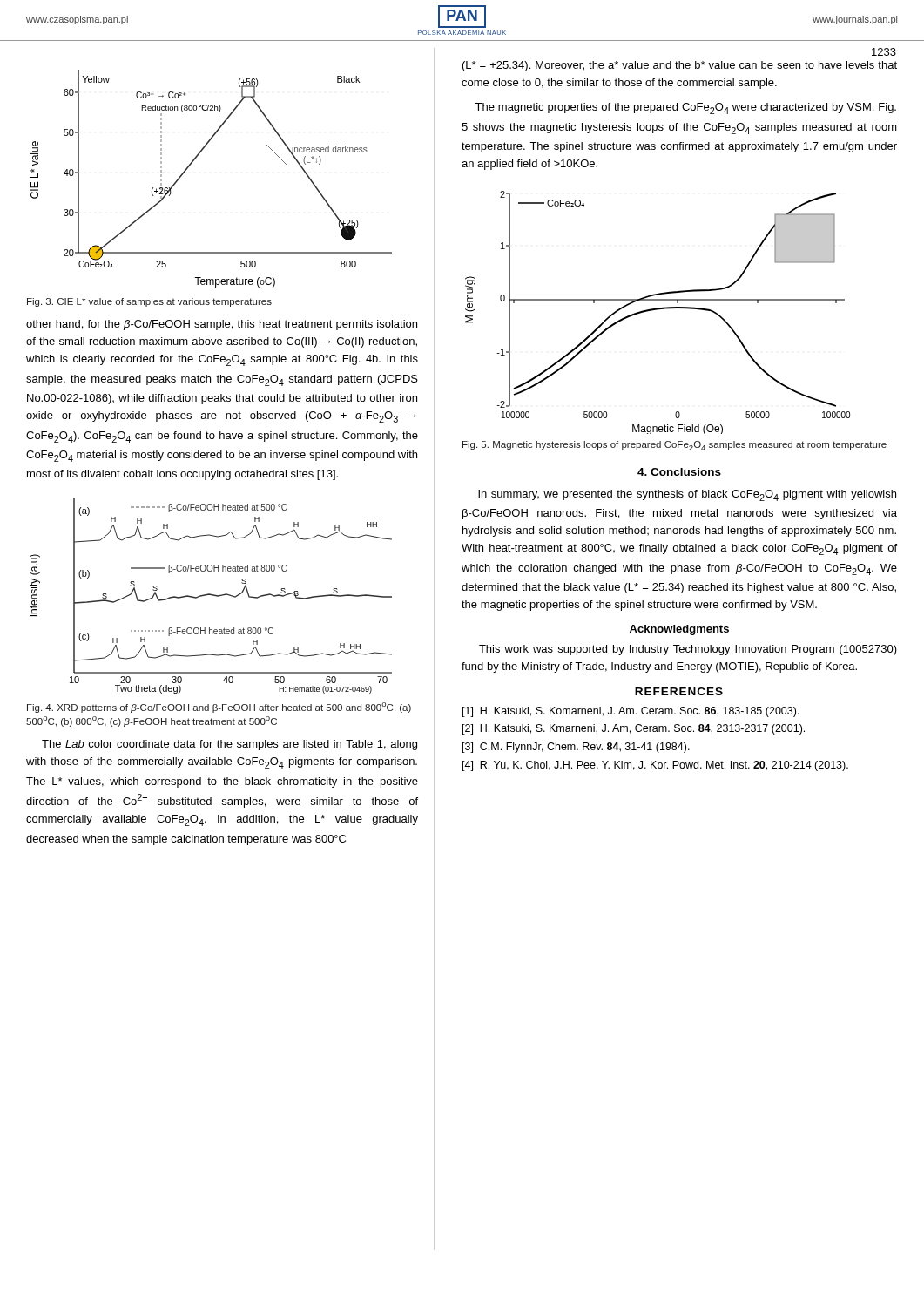Locate the element starting "The Lab color coordinate data"
924x1307 pixels.
(222, 791)
